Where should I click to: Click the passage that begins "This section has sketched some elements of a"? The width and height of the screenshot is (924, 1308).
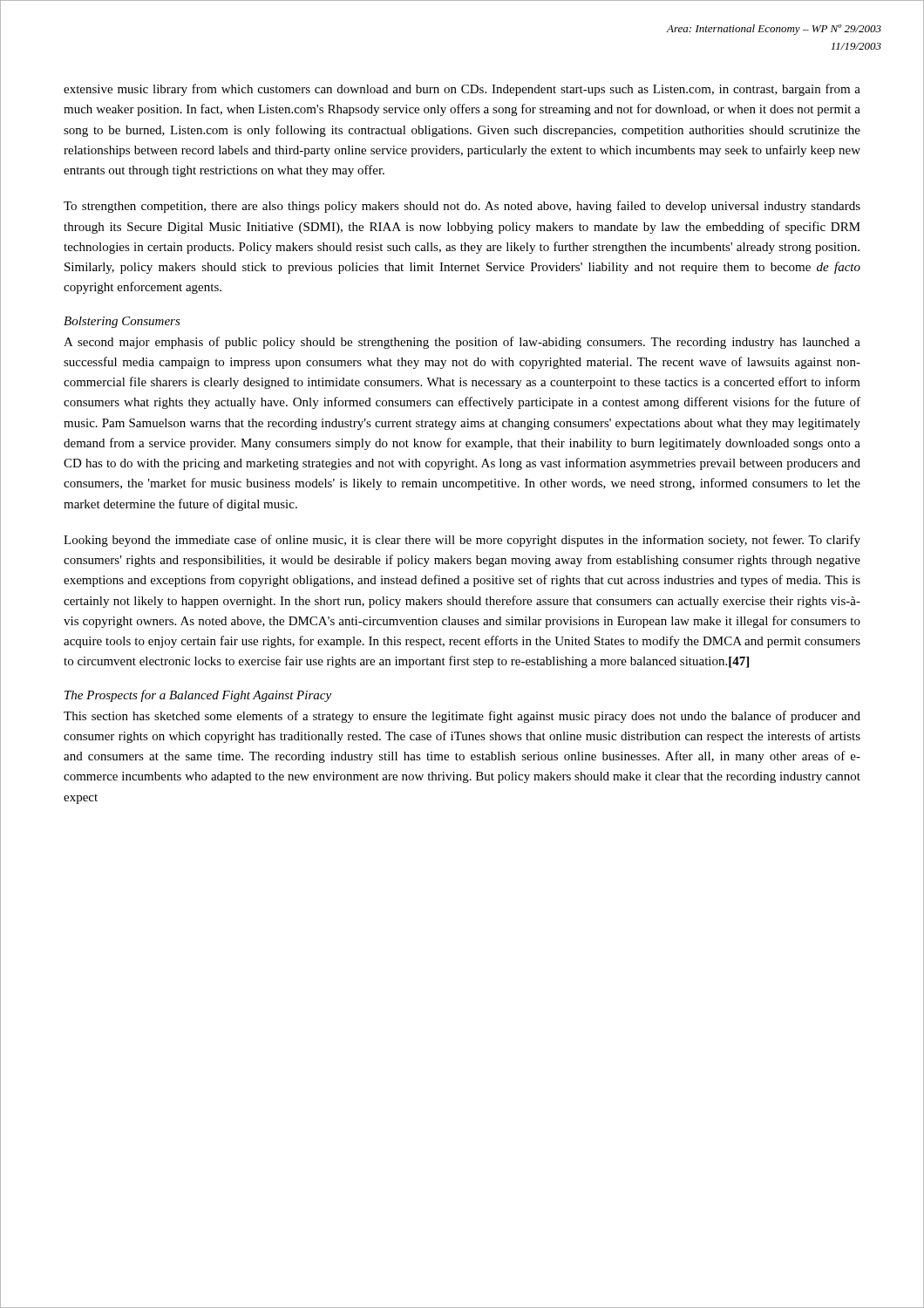click(462, 756)
